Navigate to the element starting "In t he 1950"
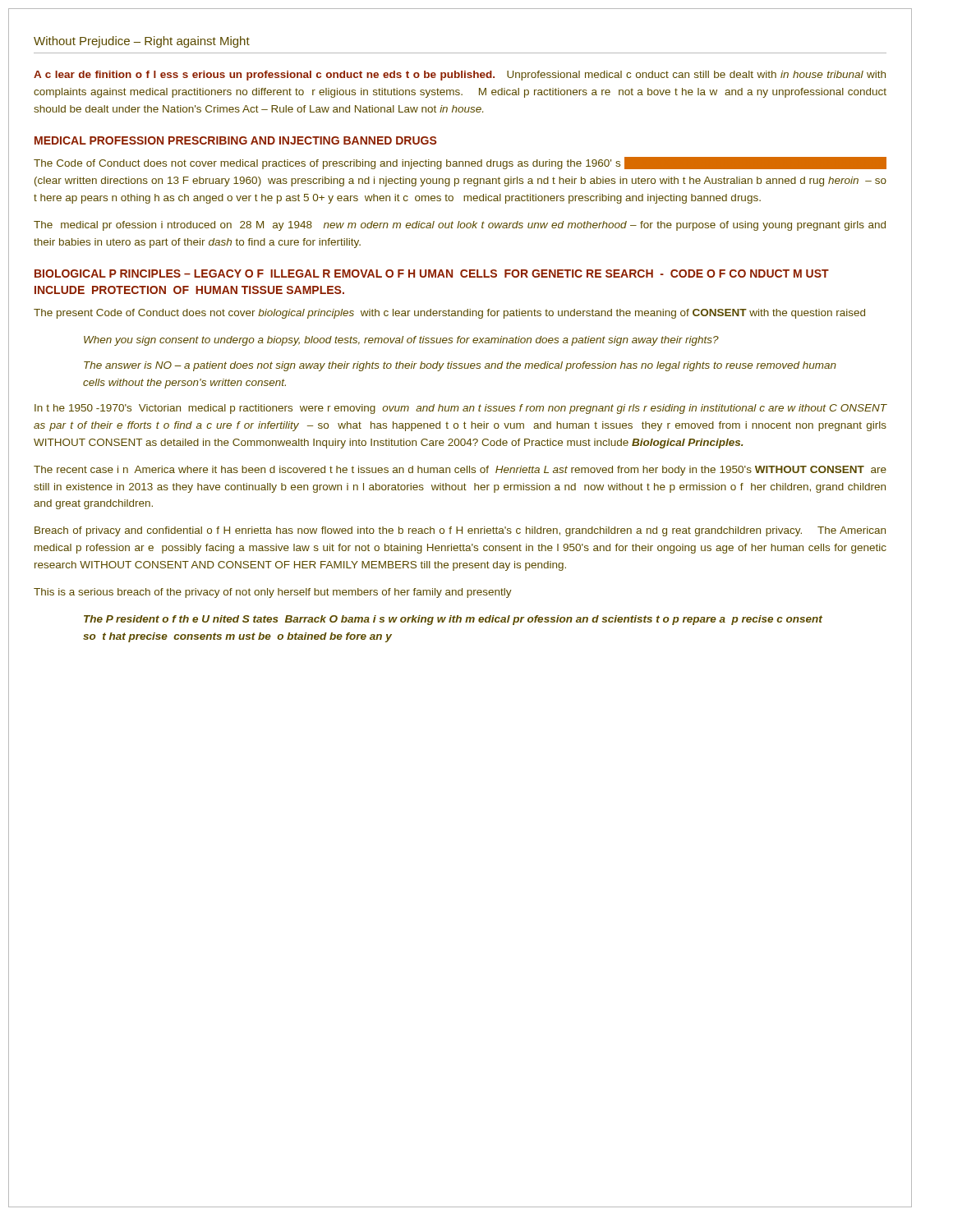 coord(460,425)
